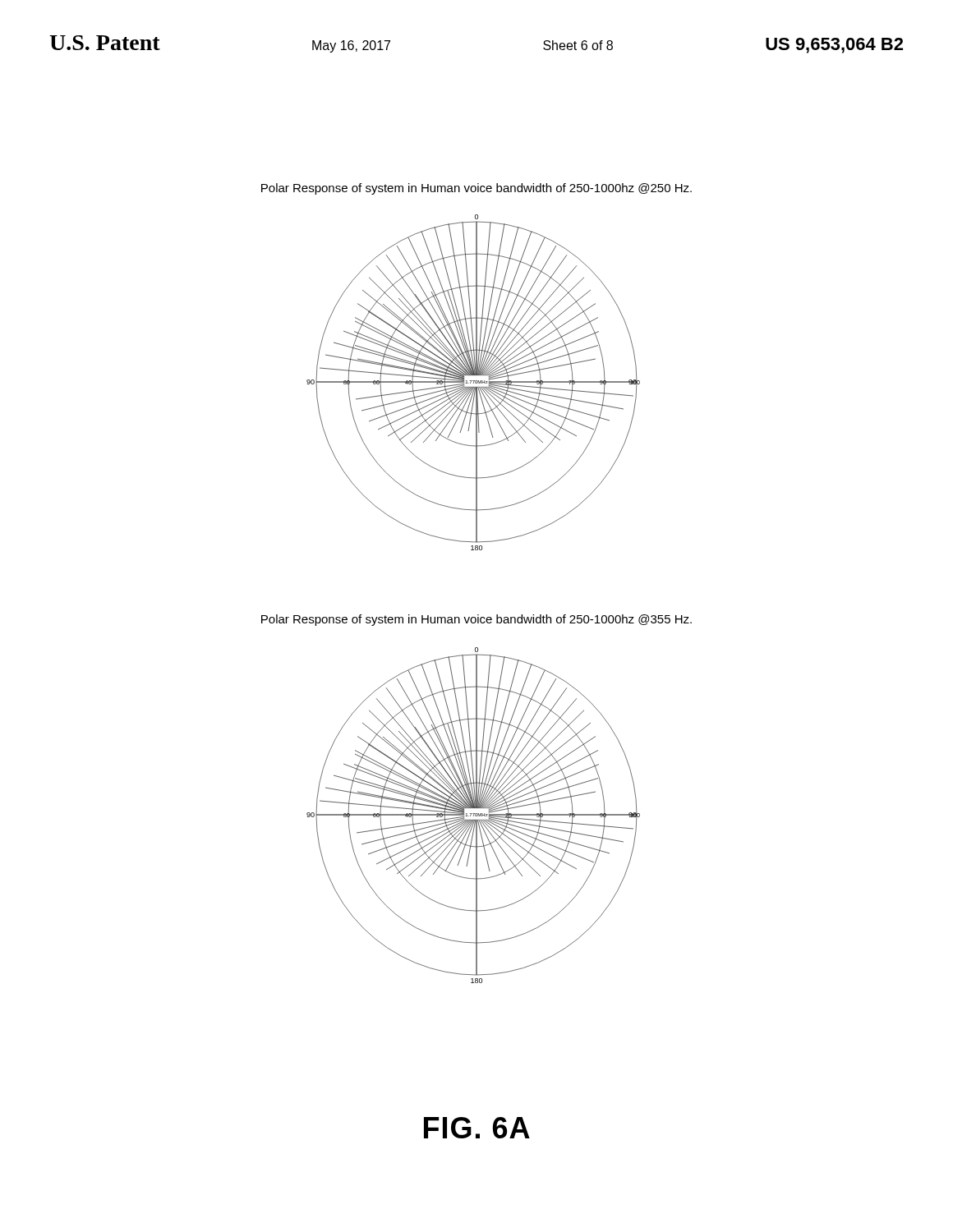
Task: Find the caption containing "FIG. 6A"
Action: coord(476,1128)
